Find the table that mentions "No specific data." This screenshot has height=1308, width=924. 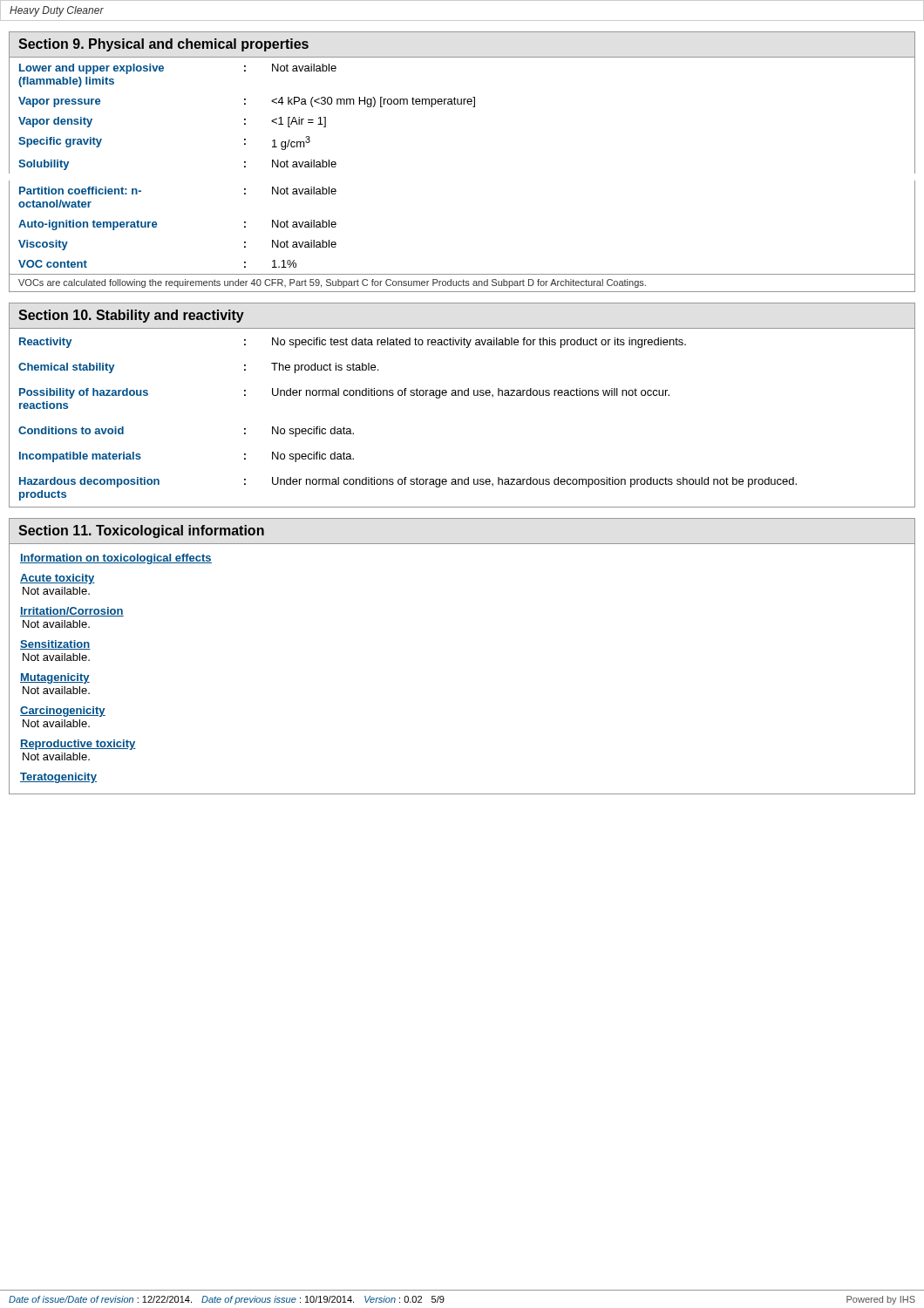pos(462,418)
